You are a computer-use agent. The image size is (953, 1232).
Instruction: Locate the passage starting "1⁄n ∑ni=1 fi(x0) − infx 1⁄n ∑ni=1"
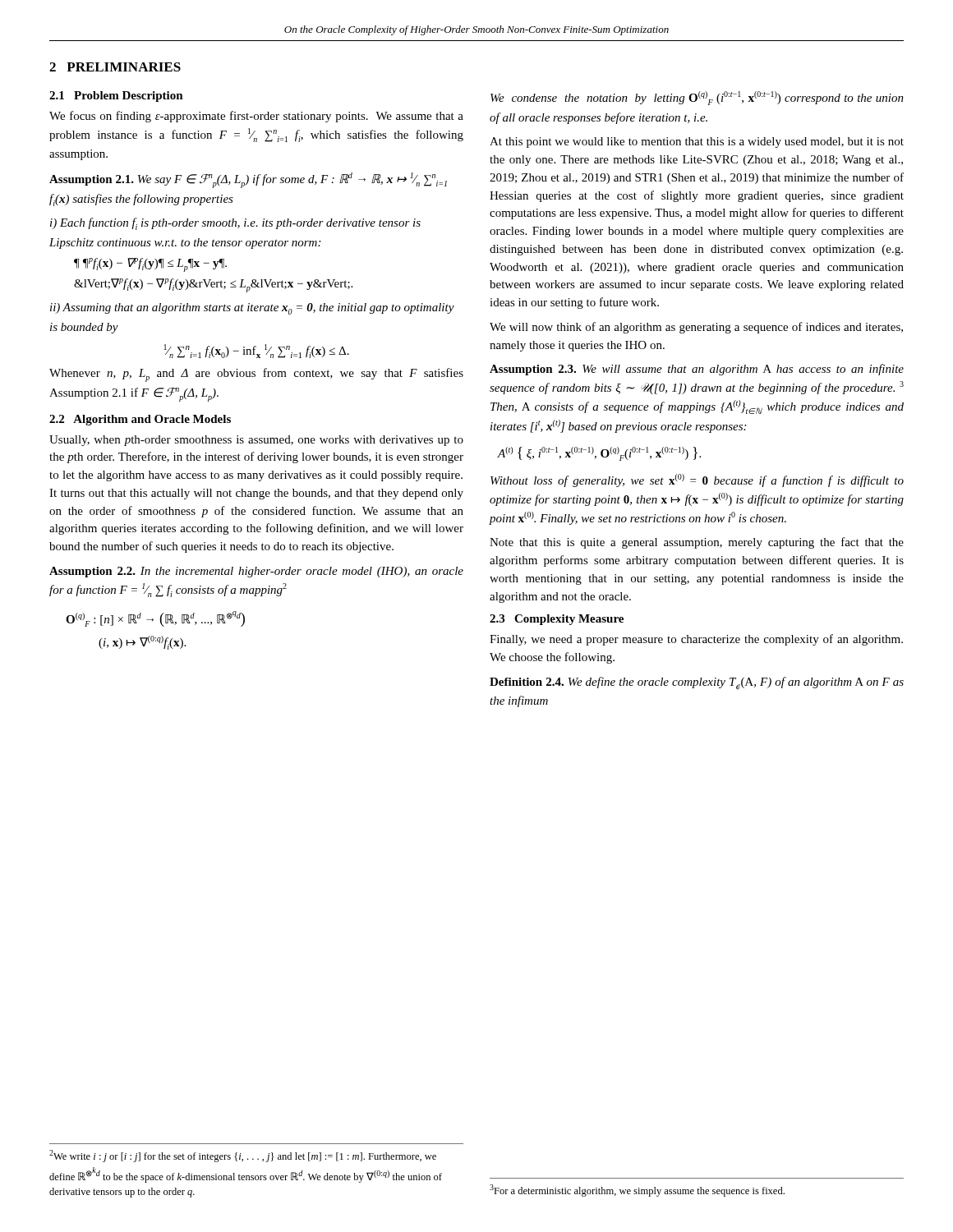[256, 350]
